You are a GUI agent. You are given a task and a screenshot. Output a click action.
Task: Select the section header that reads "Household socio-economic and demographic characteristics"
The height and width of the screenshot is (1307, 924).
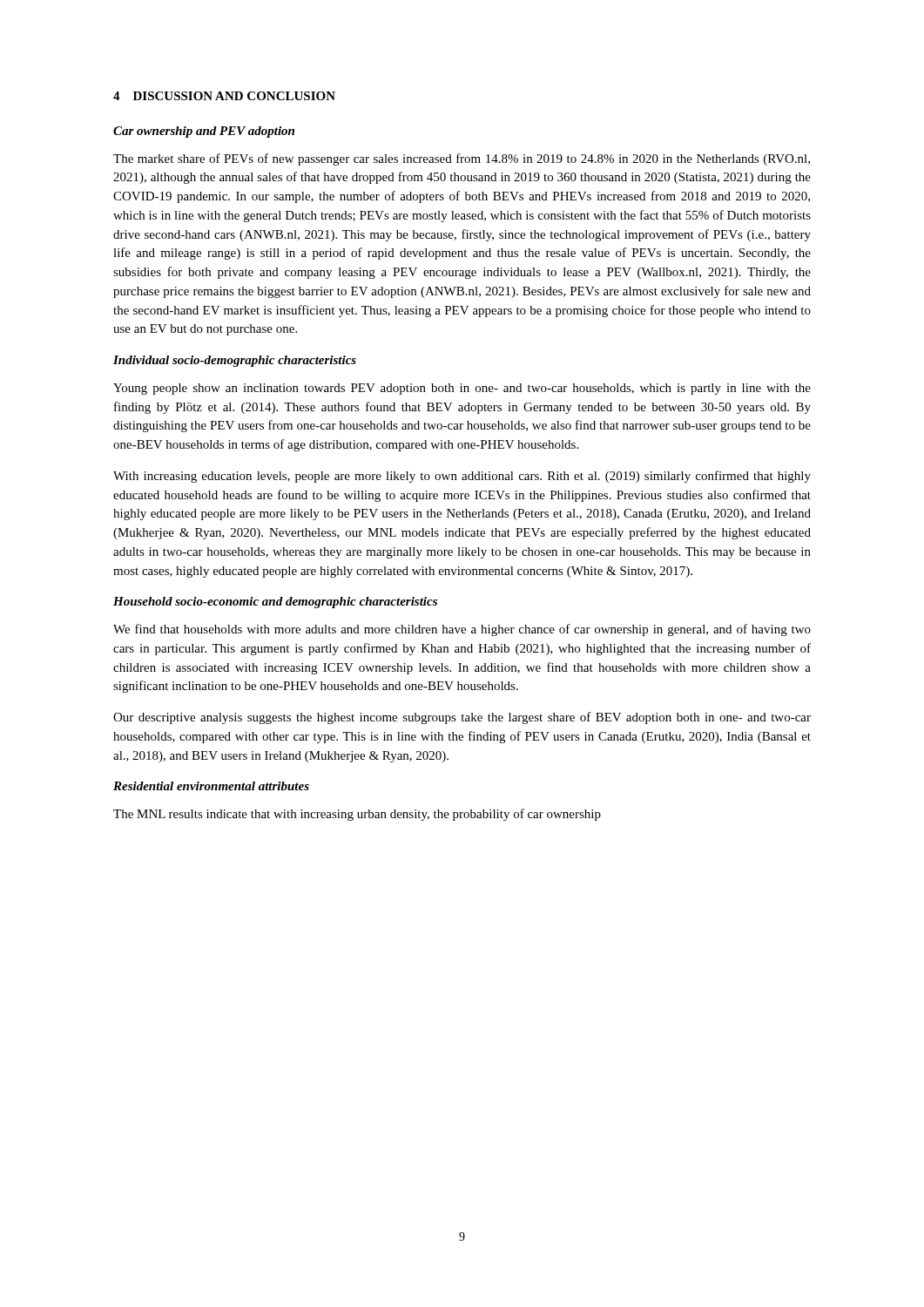point(275,601)
